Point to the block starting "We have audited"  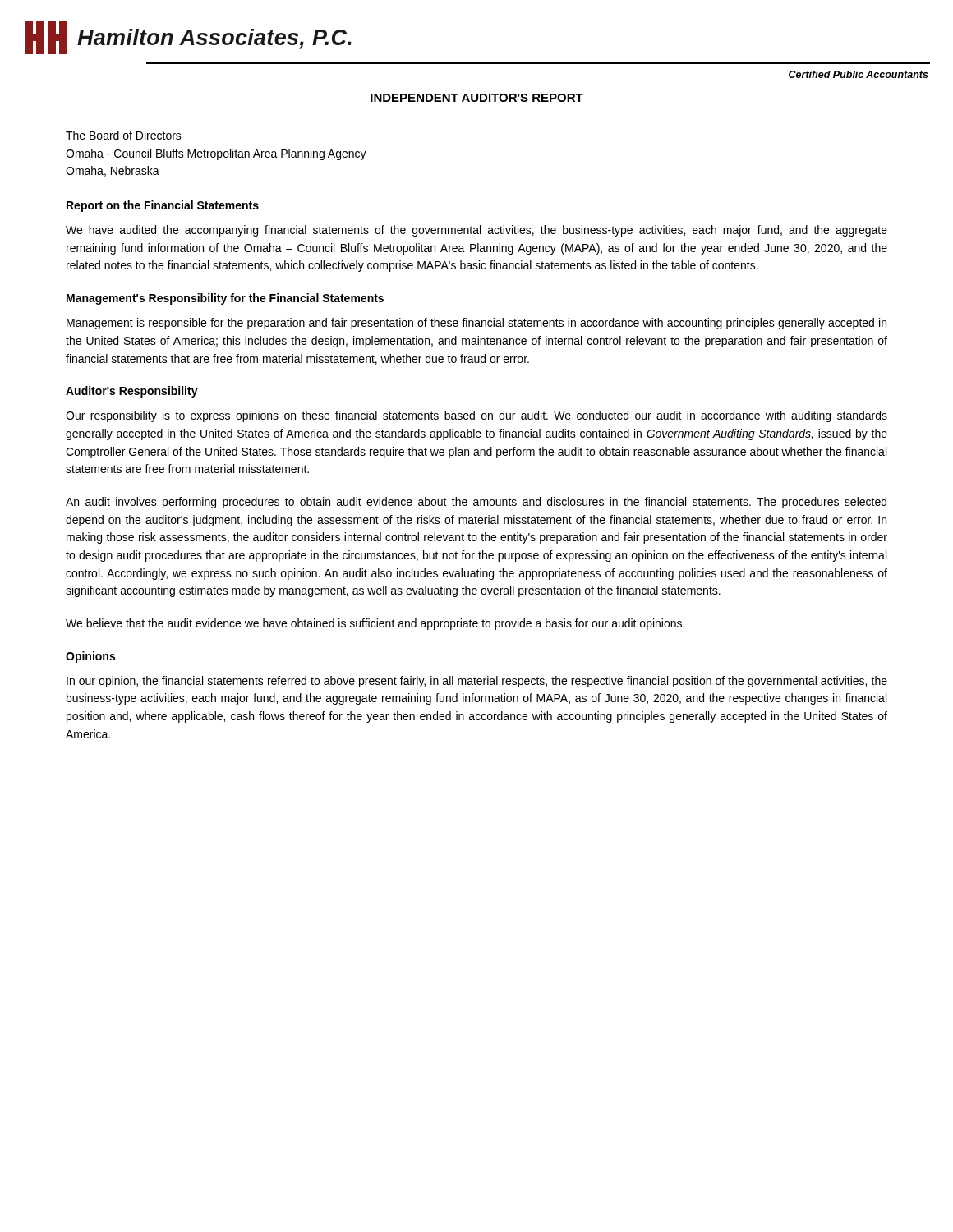tap(476, 248)
